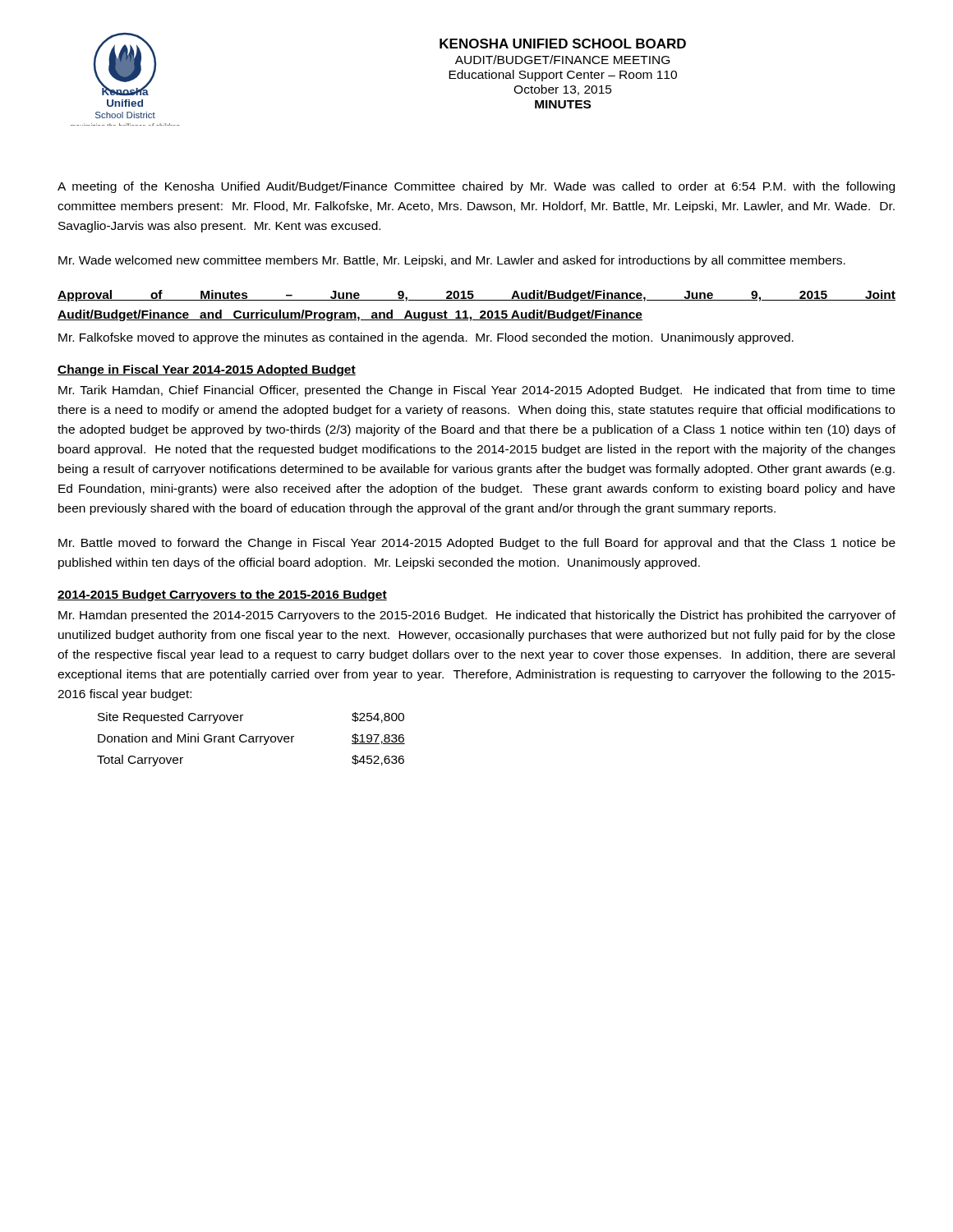Navigate to the element starting "Mr. Falkofske moved to approve the"
The width and height of the screenshot is (953, 1232).
click(x=426, y=337)
